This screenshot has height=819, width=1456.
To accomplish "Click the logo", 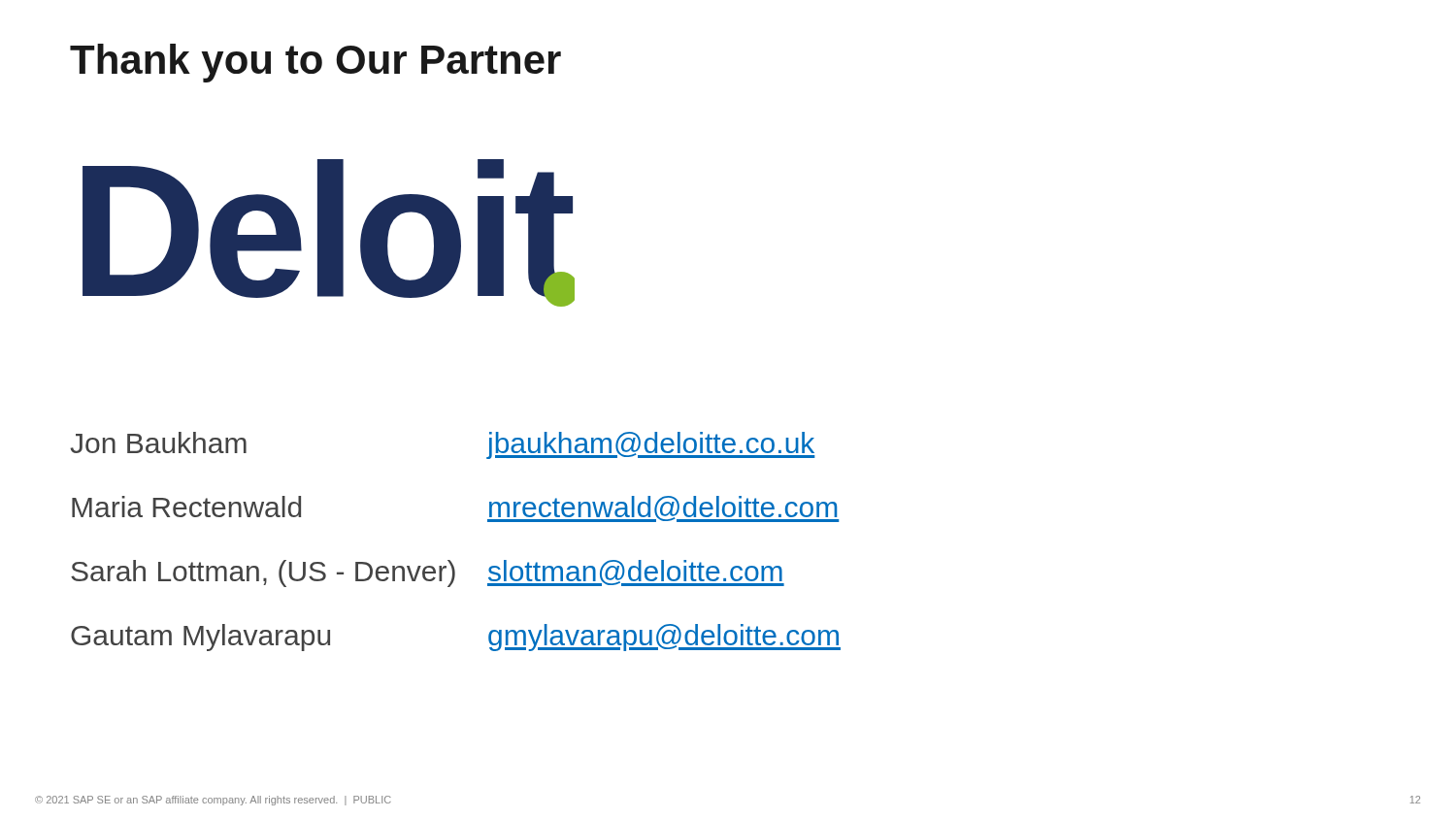I will [322, 225].
